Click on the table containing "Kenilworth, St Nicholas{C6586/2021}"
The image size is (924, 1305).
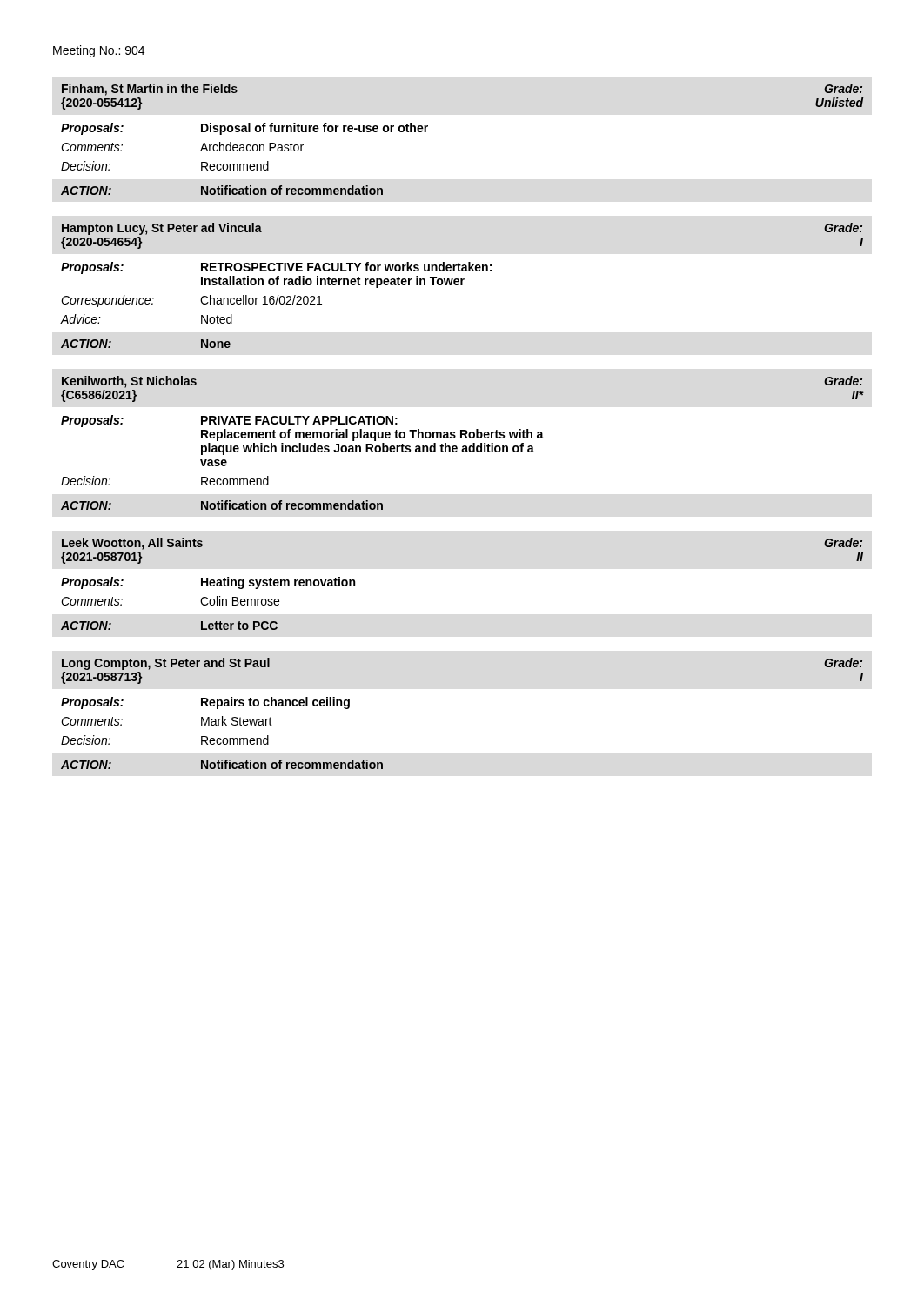point(462,443)
